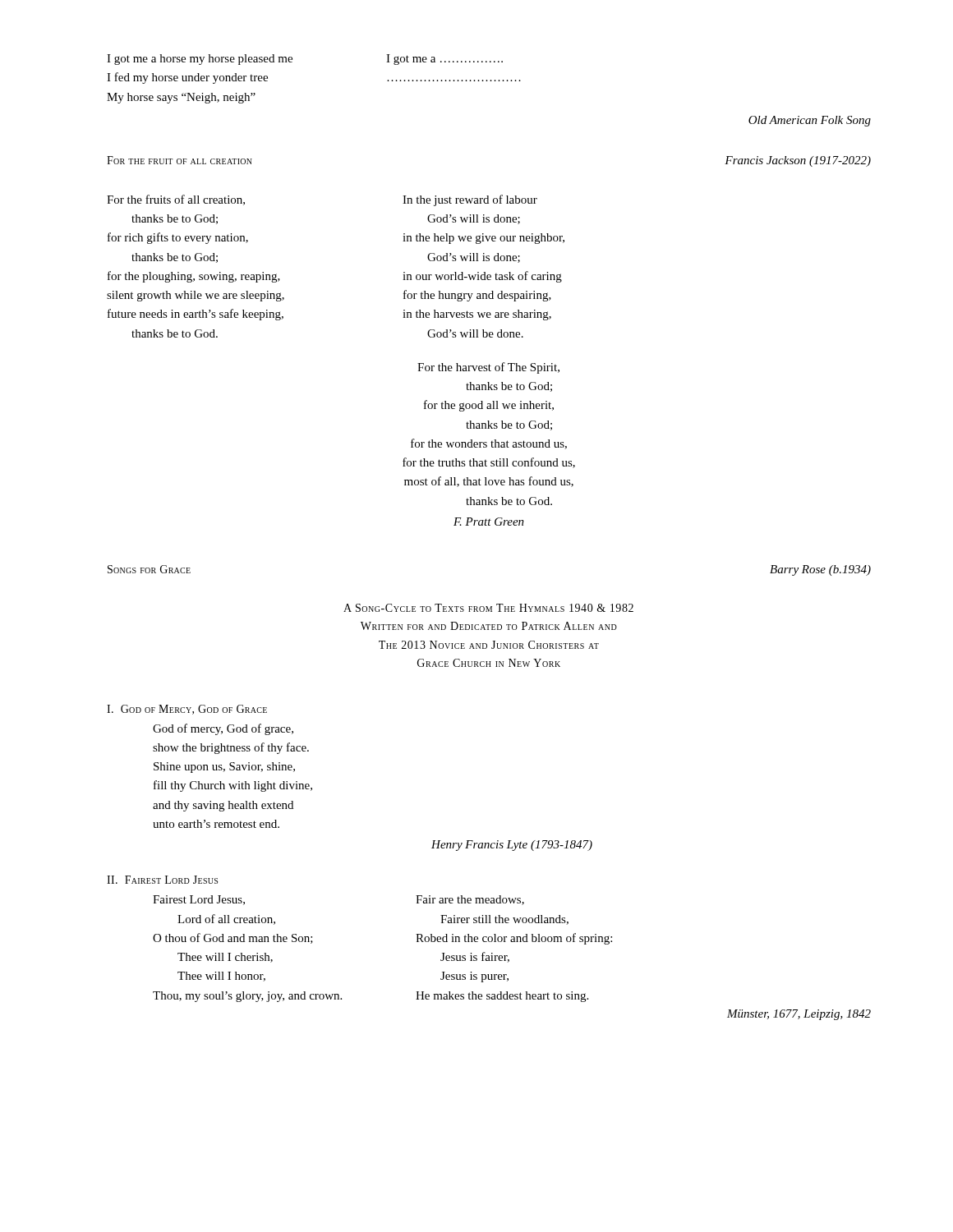Viewport: 953px width, 1232px height.
Task: Locate the section header with the text "For the fruit of all"
Action: tap(182, 161)
